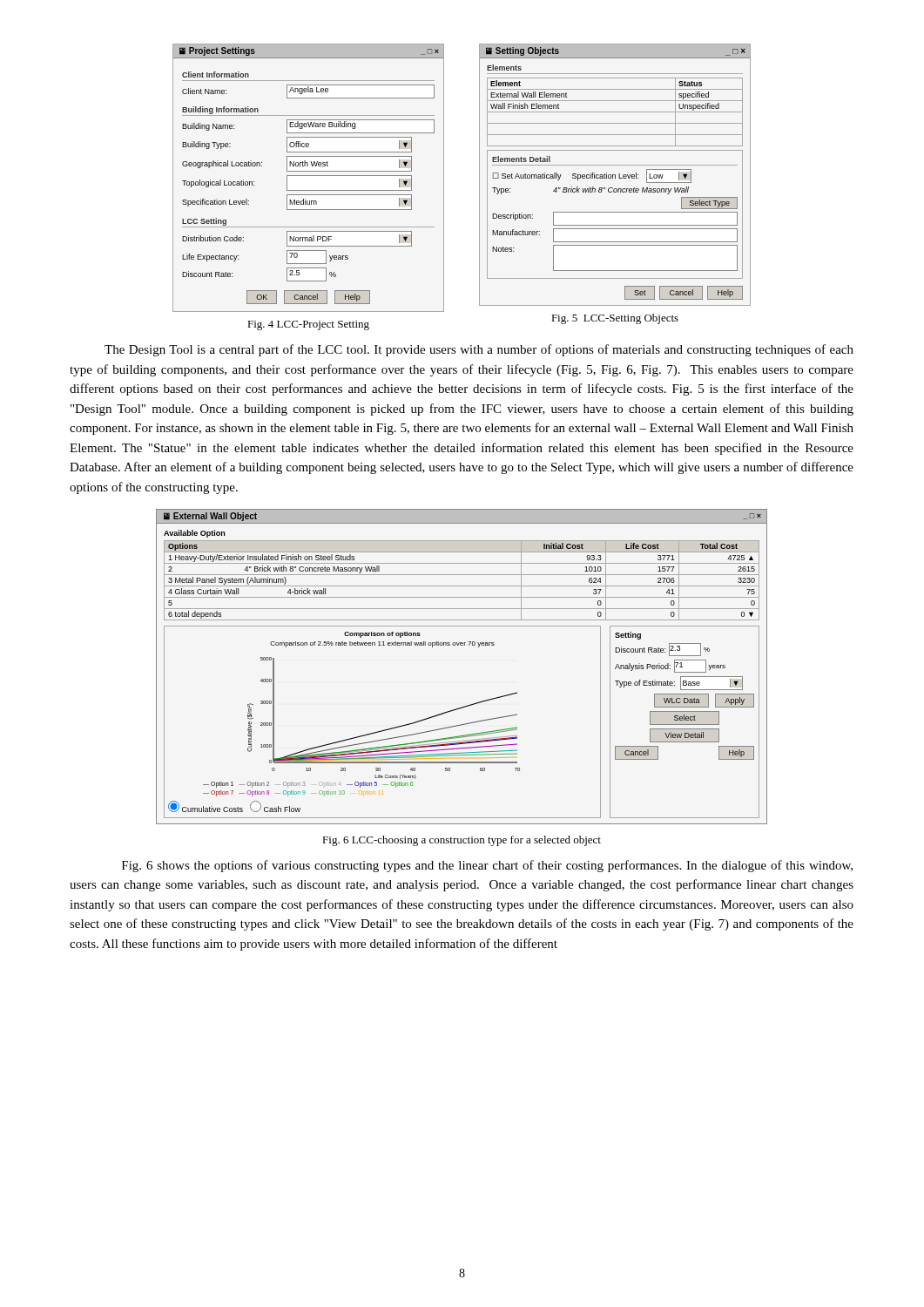This screenshot has width=924, height=1307.
Task: Point to the passage starting "Fig. 5 LCC-Setting"
Action: tap(615, 318)
